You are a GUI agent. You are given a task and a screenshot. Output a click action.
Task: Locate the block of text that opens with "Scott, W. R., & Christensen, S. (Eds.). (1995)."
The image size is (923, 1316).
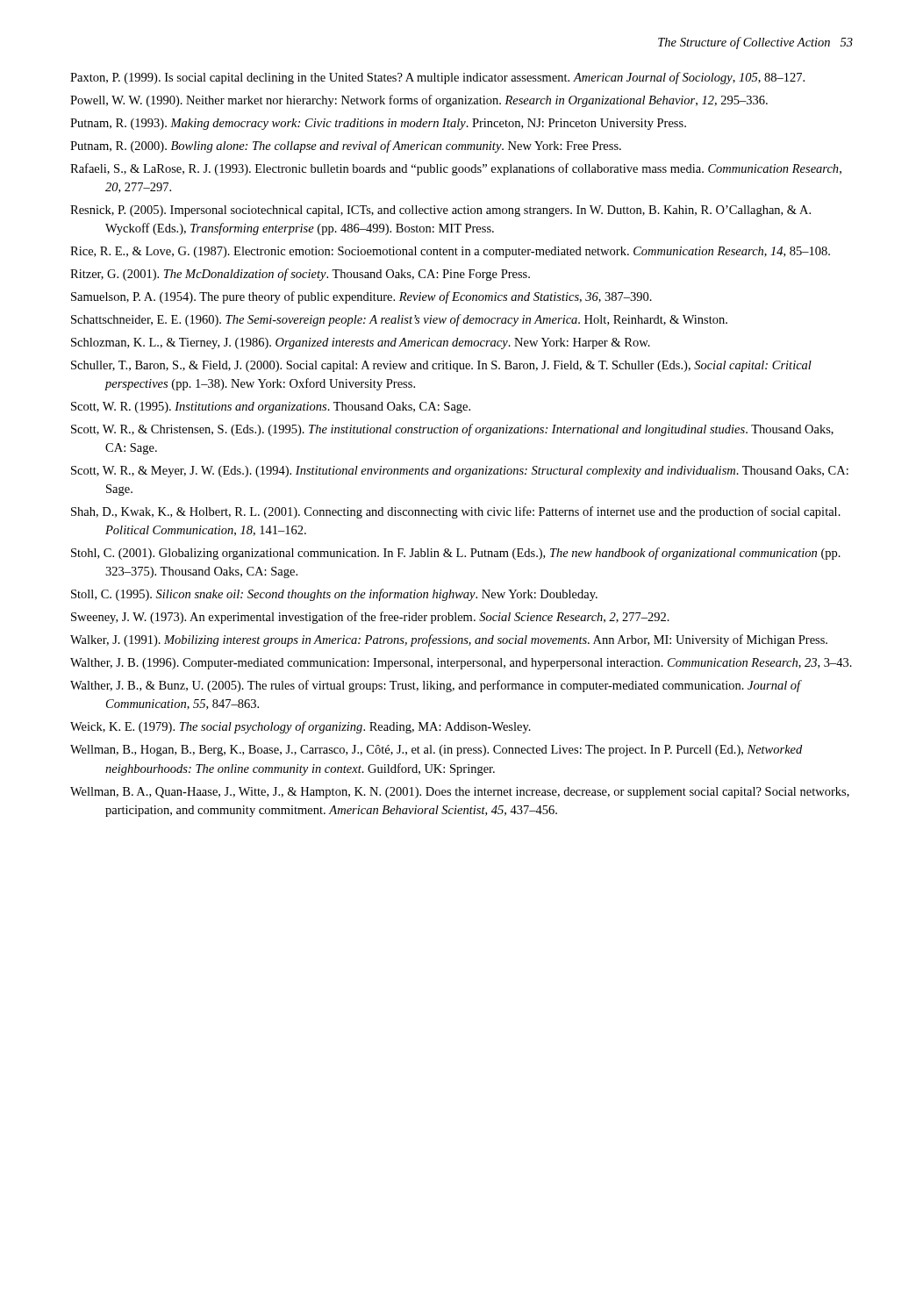coord(462,439)
